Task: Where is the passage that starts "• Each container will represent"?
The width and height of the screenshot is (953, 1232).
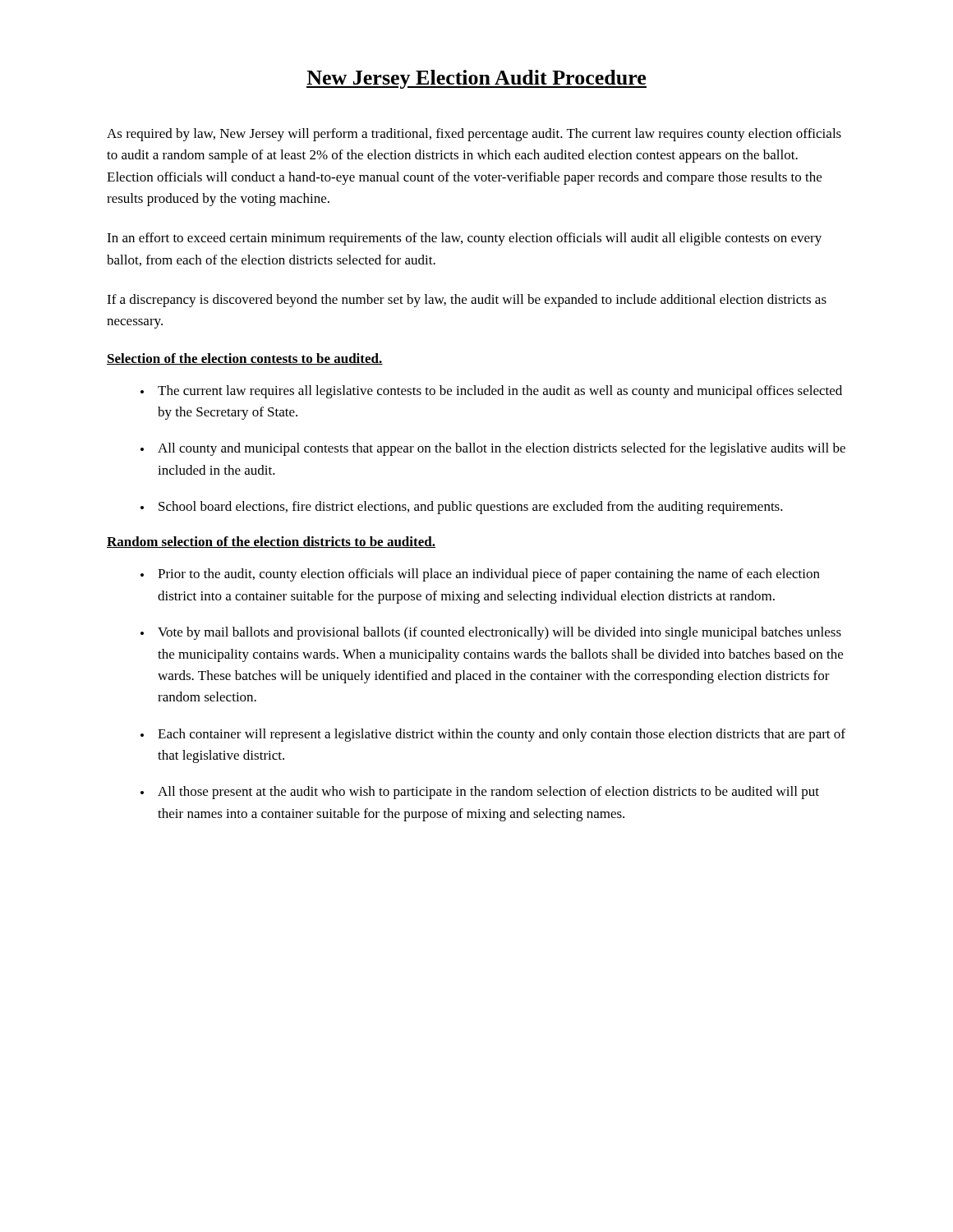Action: click(493, 745)
